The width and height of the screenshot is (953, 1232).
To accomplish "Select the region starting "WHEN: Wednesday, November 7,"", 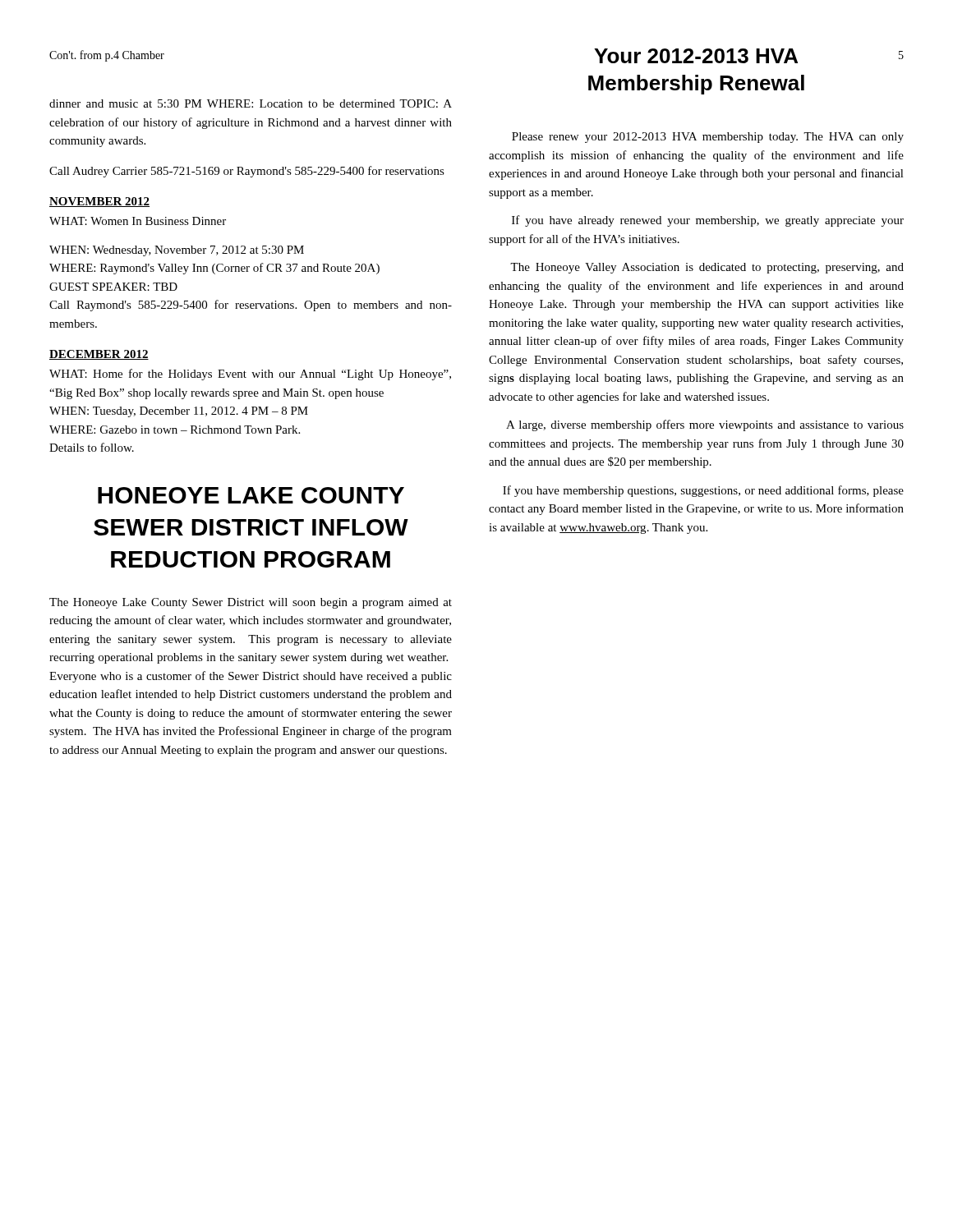I will pos(177,251).
